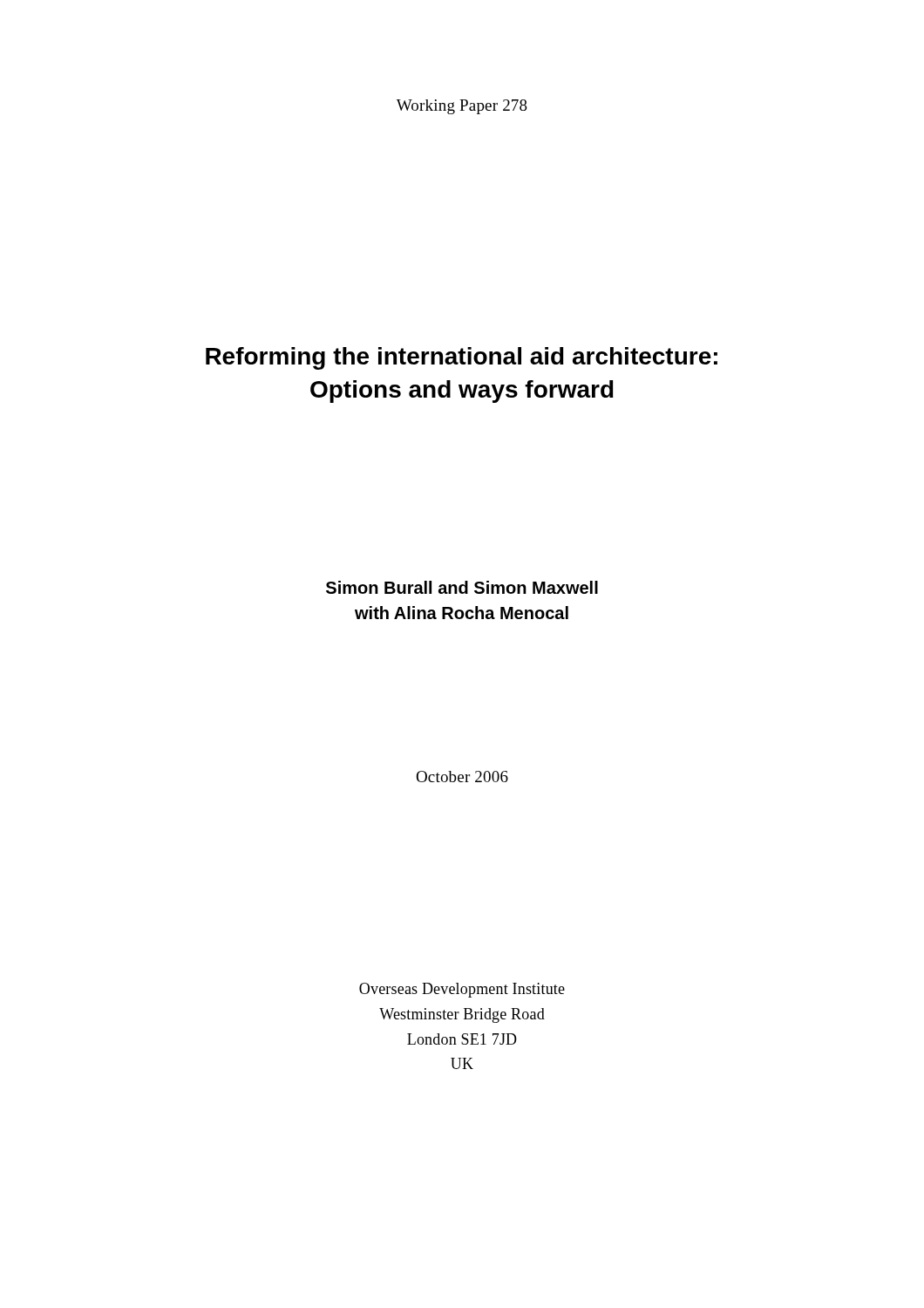
Task: Locate the text block that reads "Overseas Development InstituteWestminster Bridge RoadLondon"
Action: [462, 1027]
